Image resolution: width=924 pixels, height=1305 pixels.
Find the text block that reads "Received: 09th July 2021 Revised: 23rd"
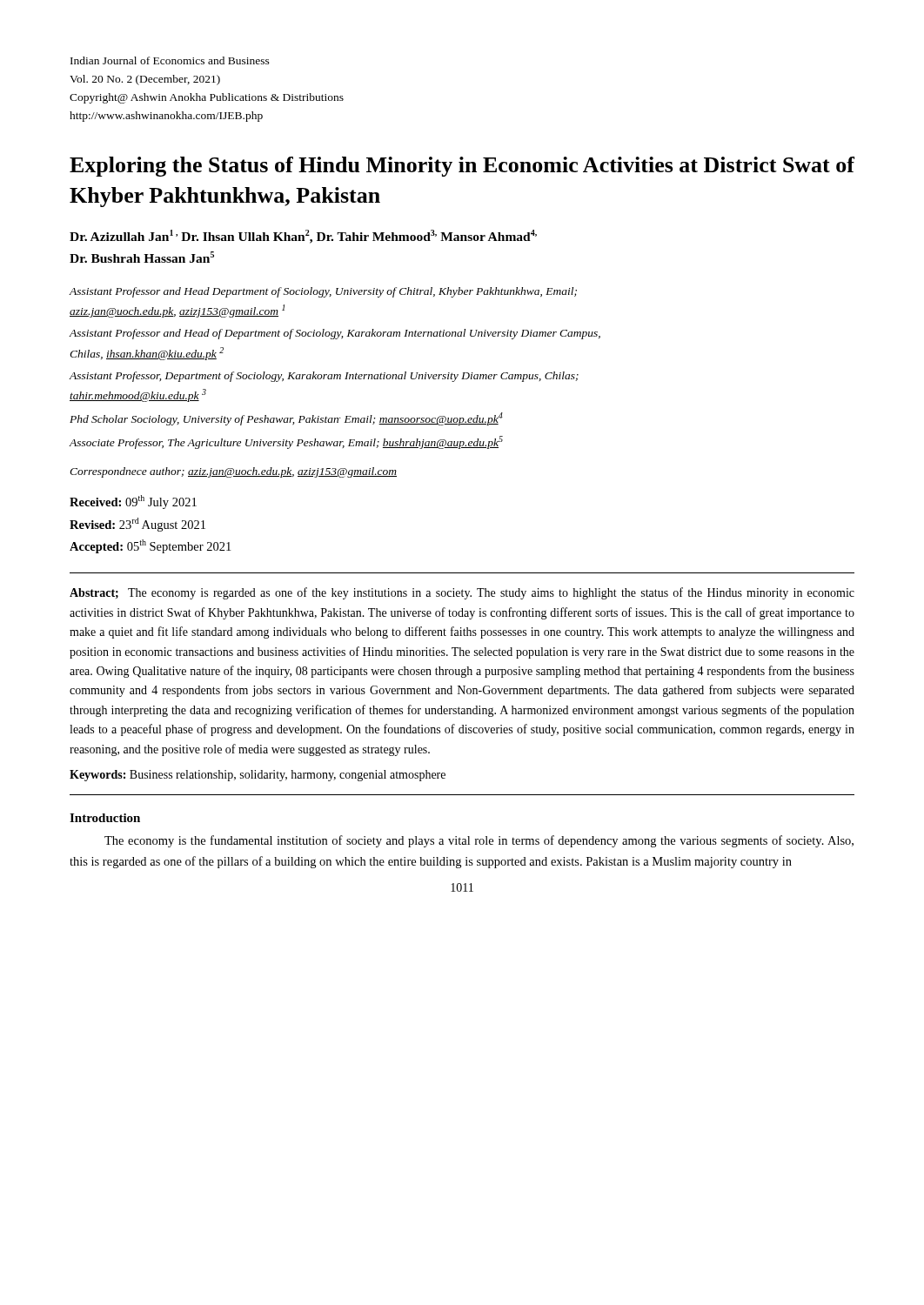coord(151,523)
